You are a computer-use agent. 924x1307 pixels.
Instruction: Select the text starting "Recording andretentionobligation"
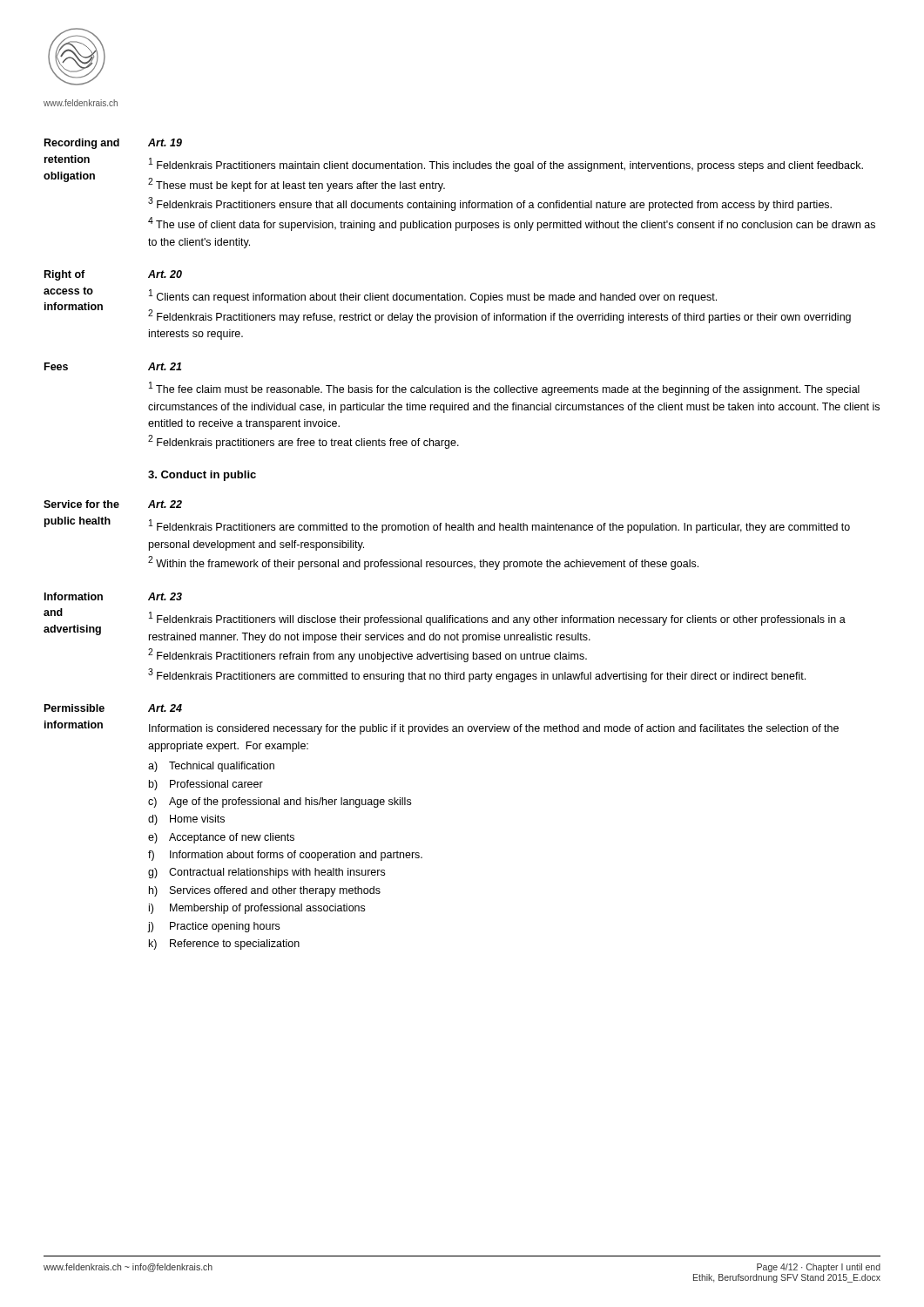tap(82, 159)
